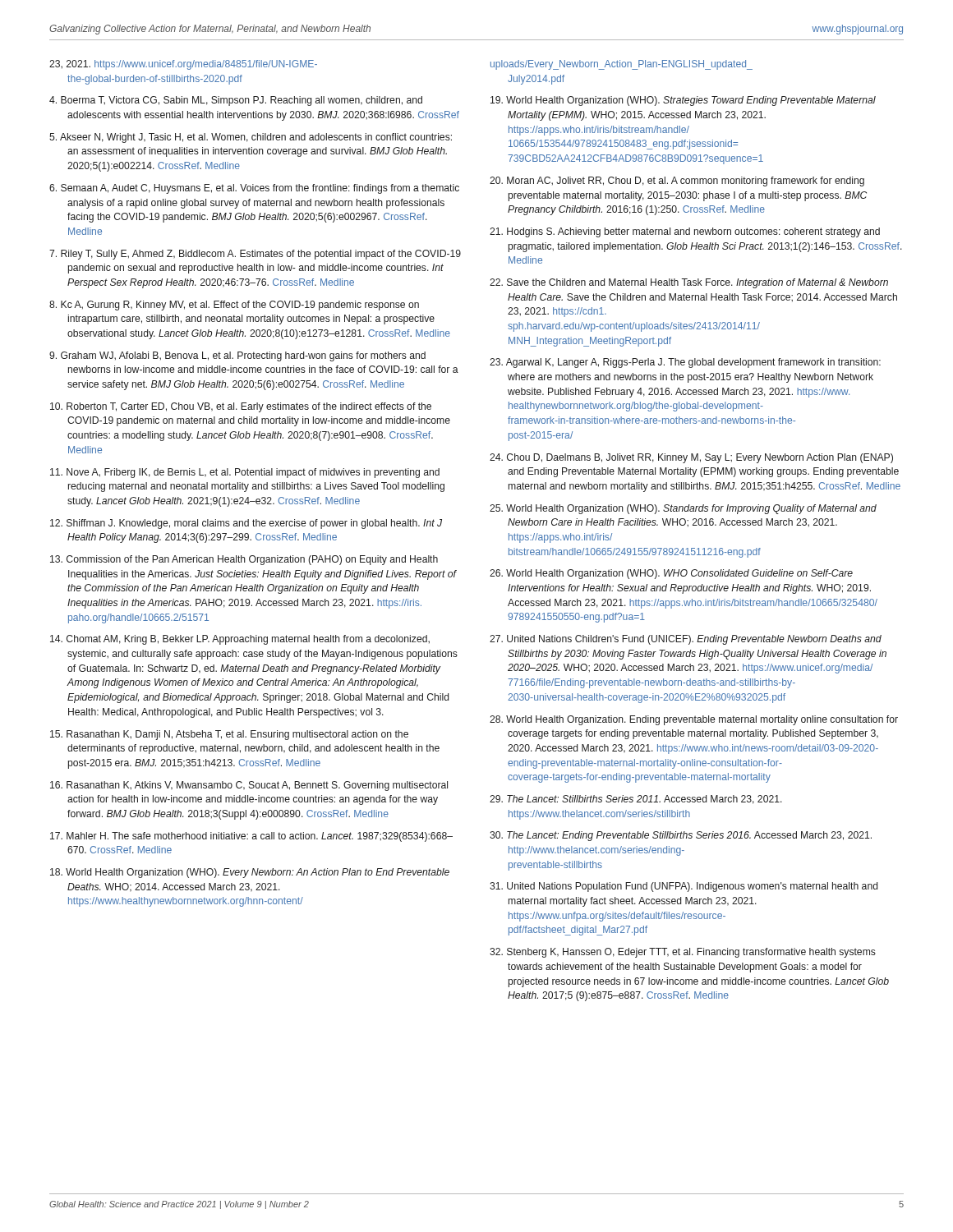Point to the block beginning "32. Stenberg K, Hanssen"
953x1232 pixels.
689,974
